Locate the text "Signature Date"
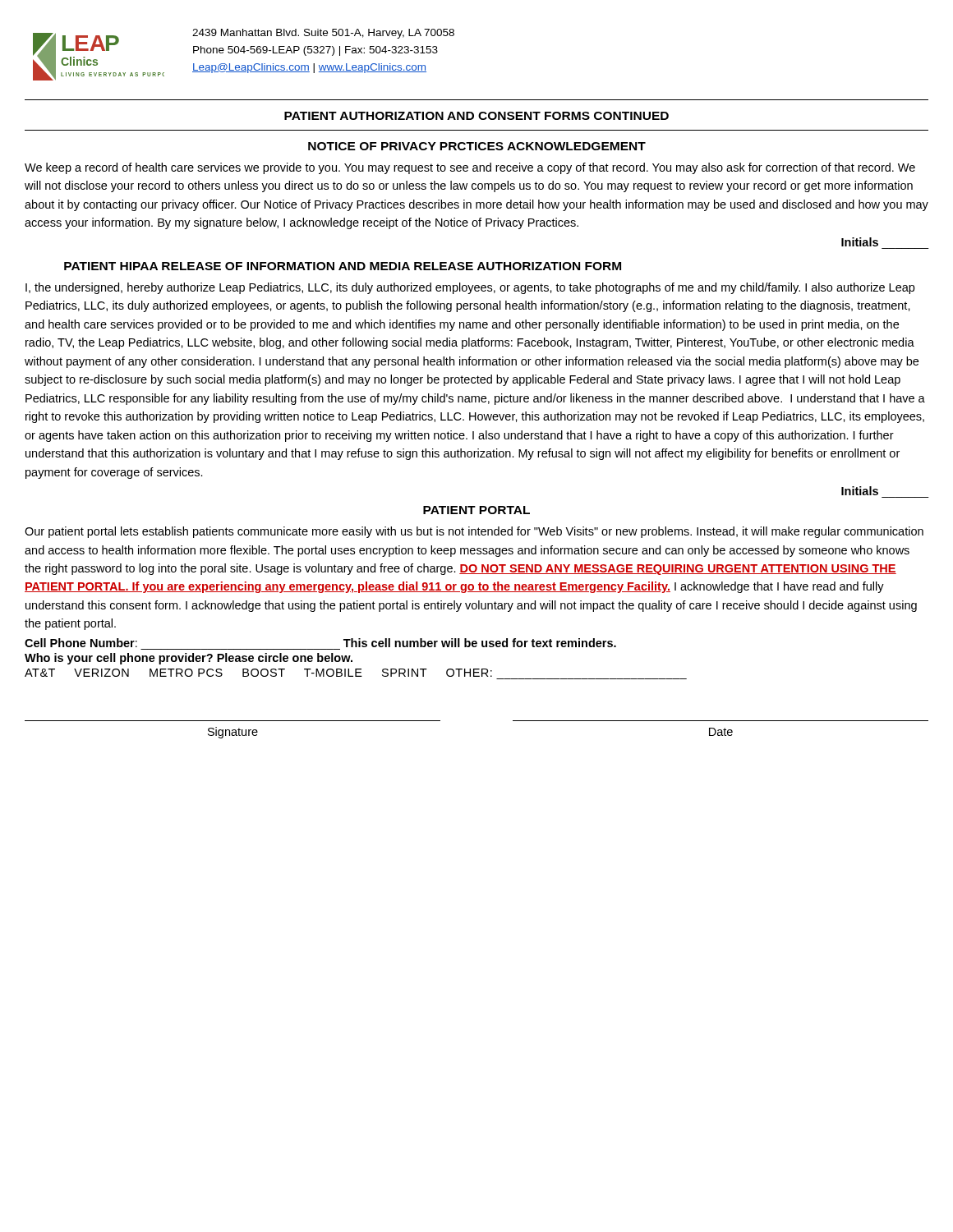Image resolution: width=953 pixels, height=1232 pixels. 235,732
